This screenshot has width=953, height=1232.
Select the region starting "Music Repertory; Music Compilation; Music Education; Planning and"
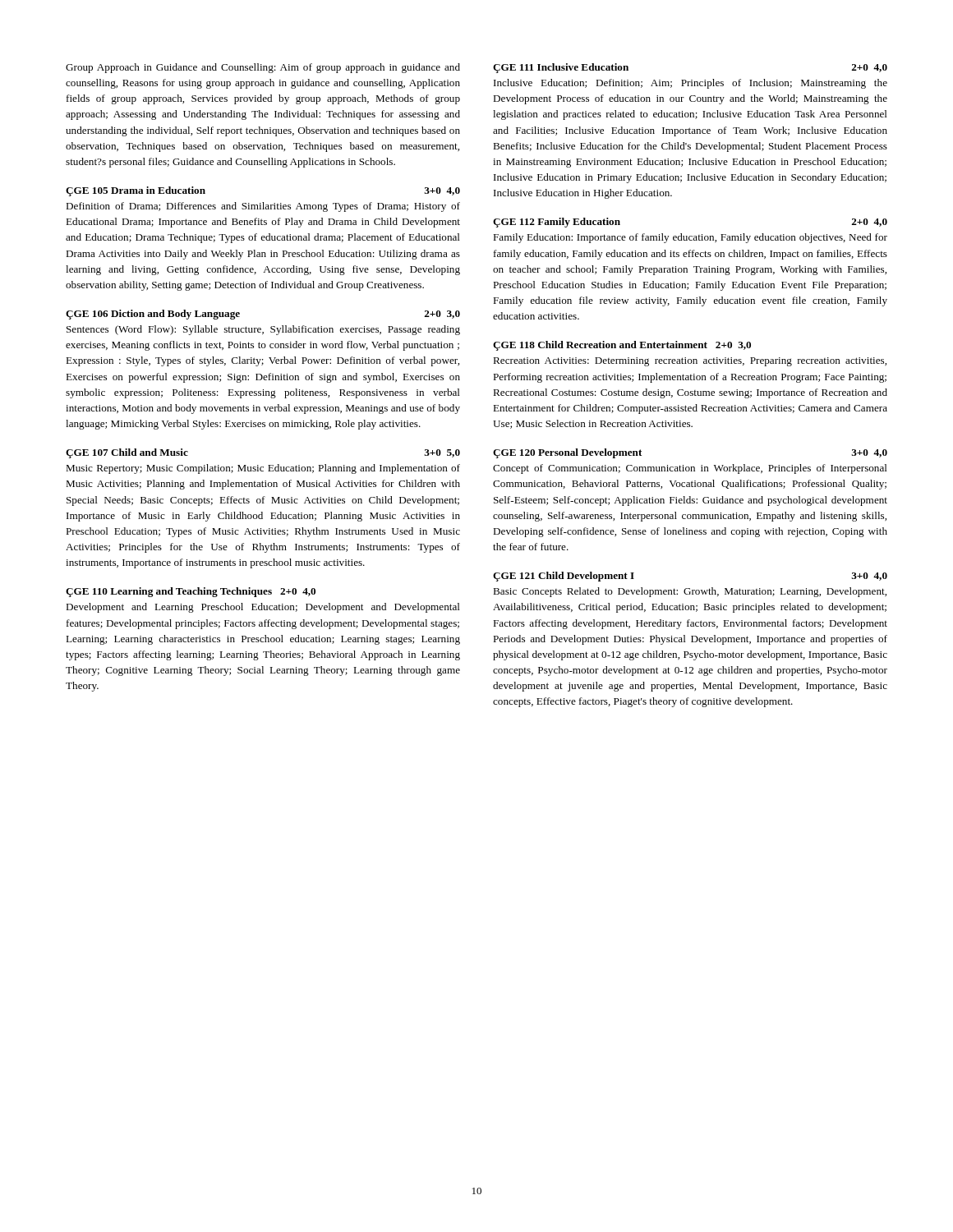pos(263,515)
